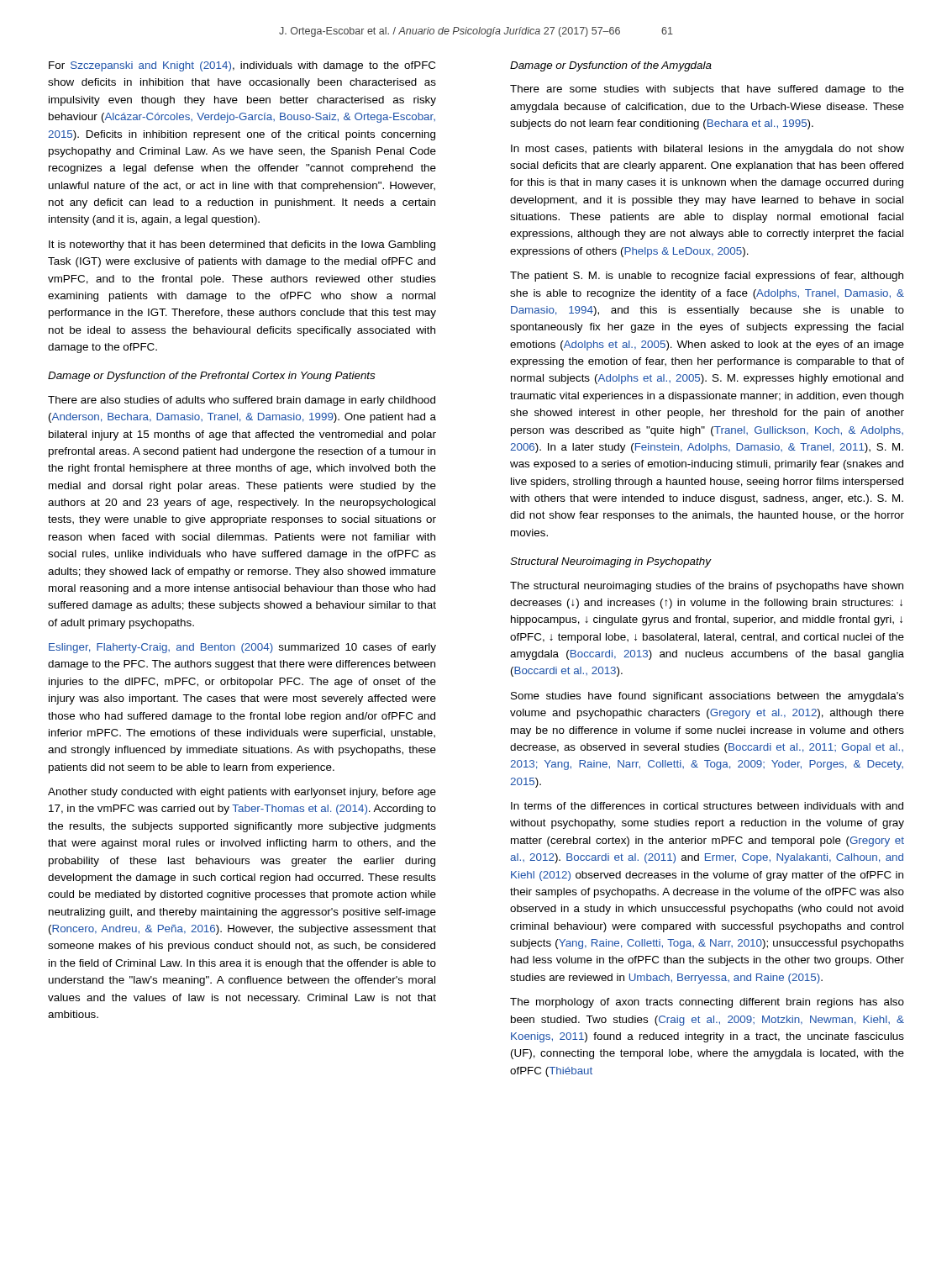Find the element starting "For Szczepanski and"
This screenshot has width=952, height=1261.
[x=242, y=142]
